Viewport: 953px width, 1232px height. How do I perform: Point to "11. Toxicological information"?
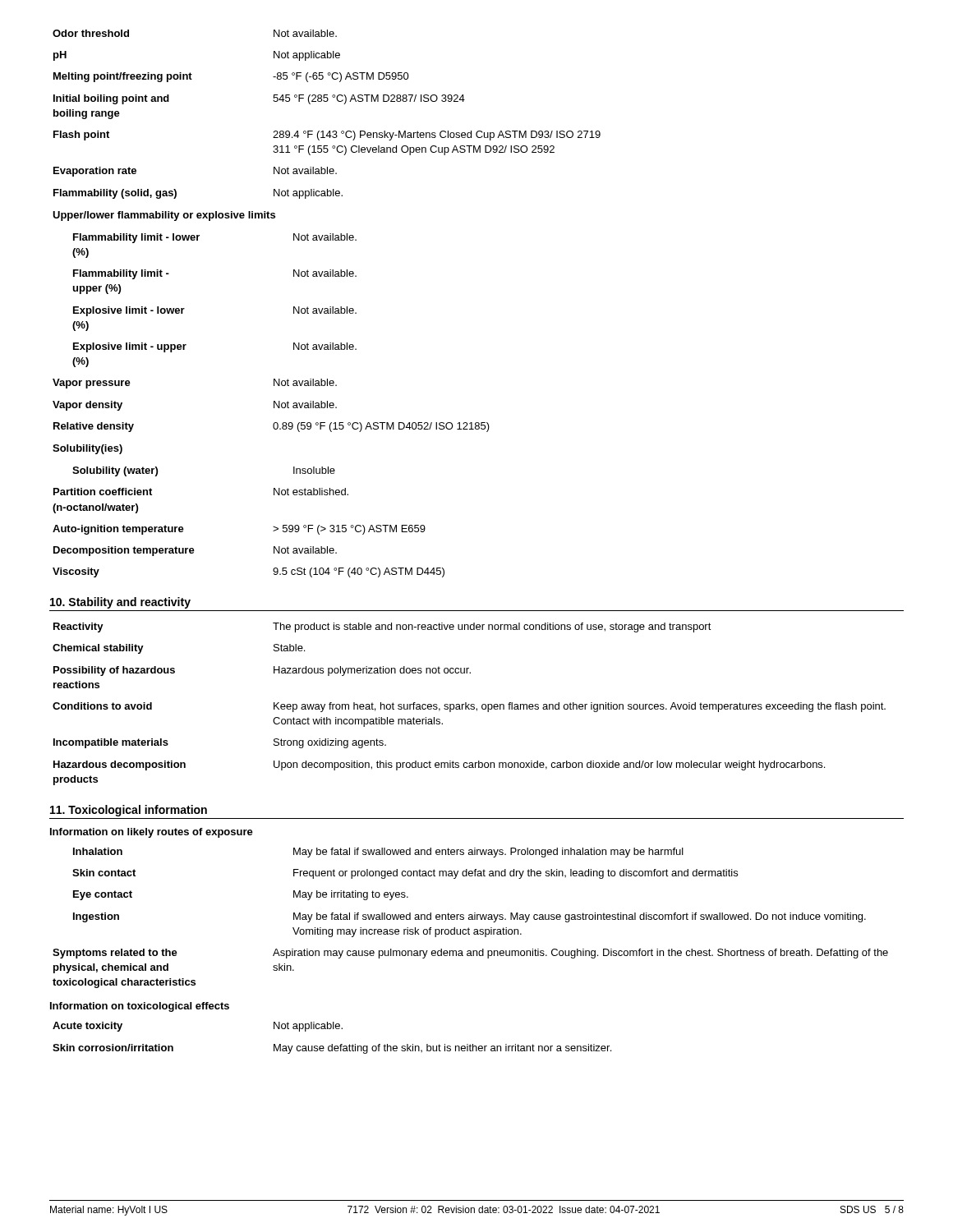pyautogui.click(x=128, y=810)
